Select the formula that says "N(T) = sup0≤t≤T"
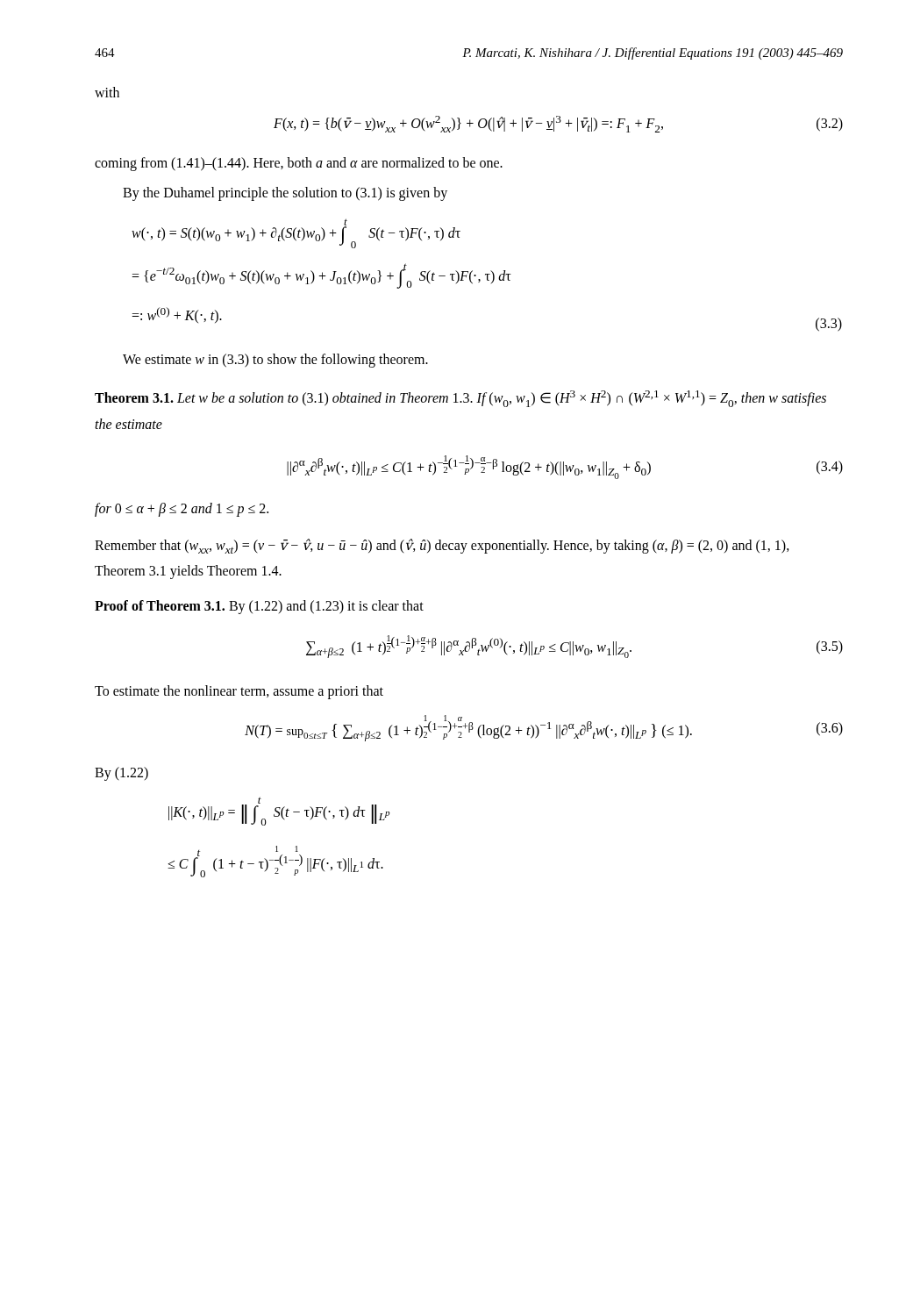This screenshot has height=1316, width=906. [x=544, y=728]
